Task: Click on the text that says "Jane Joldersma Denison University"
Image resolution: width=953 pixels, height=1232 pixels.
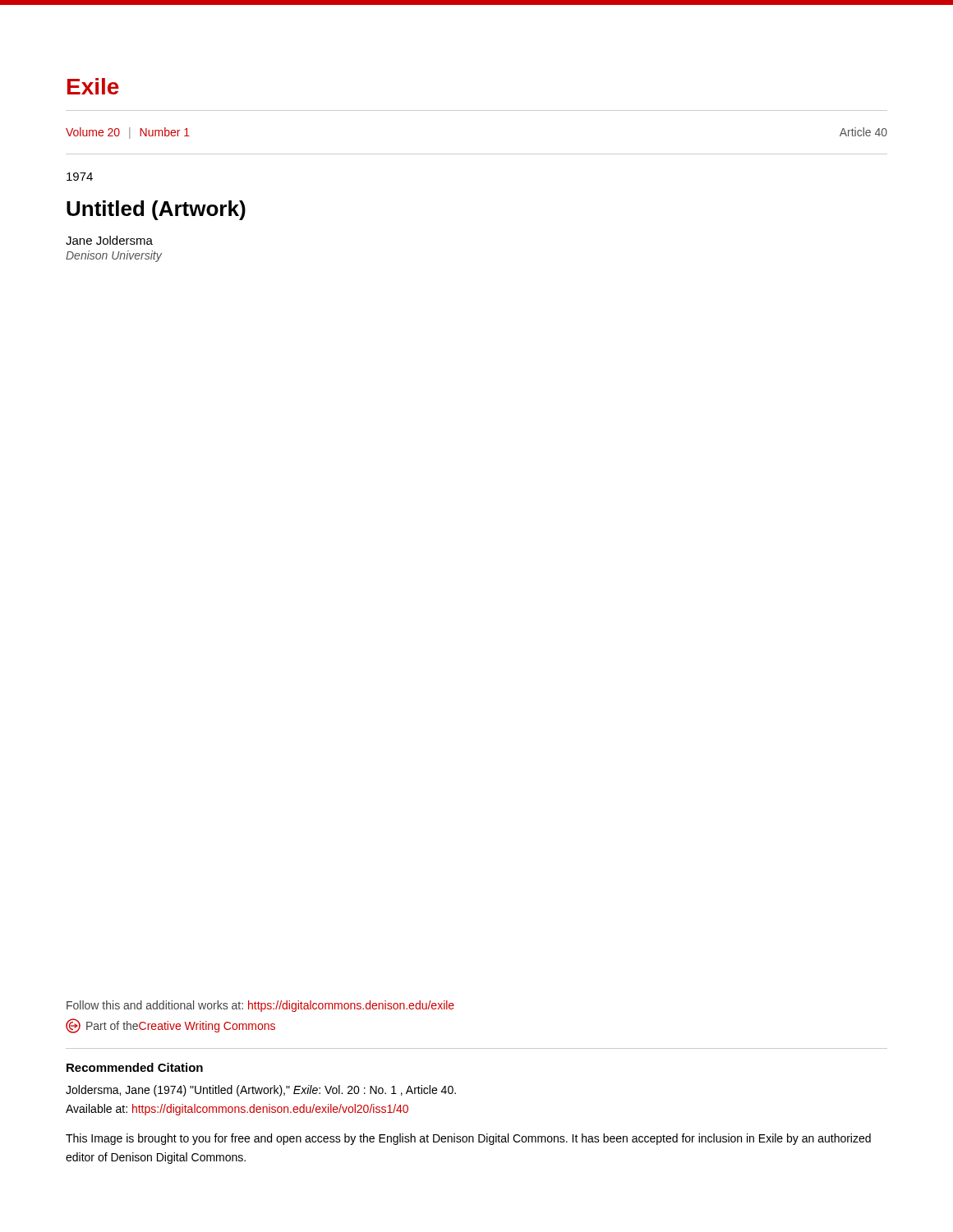Action: pyautogui.click(x=109, y=240)
